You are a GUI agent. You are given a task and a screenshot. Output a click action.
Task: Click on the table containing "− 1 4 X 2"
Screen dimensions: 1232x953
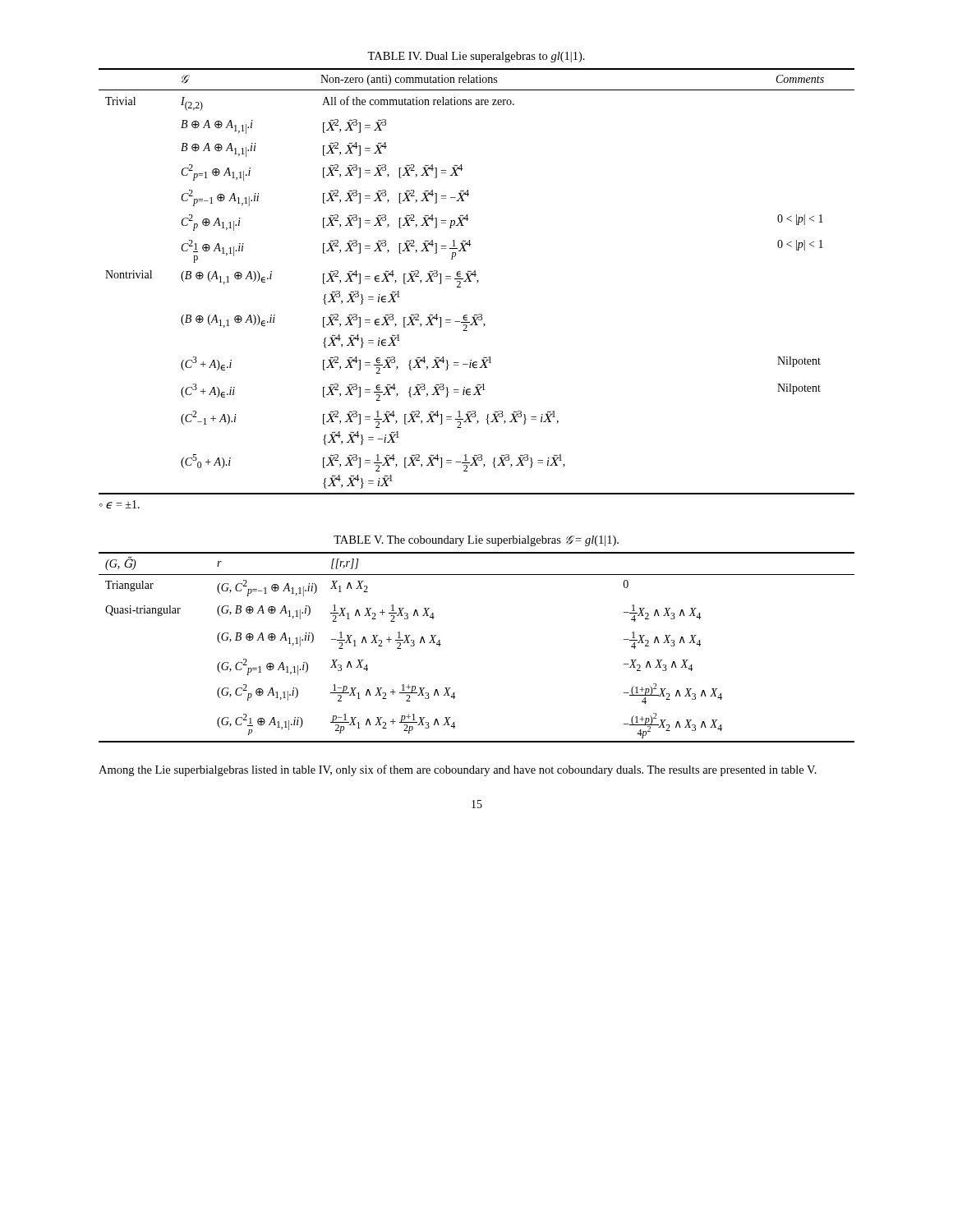[x=476, y=647]
